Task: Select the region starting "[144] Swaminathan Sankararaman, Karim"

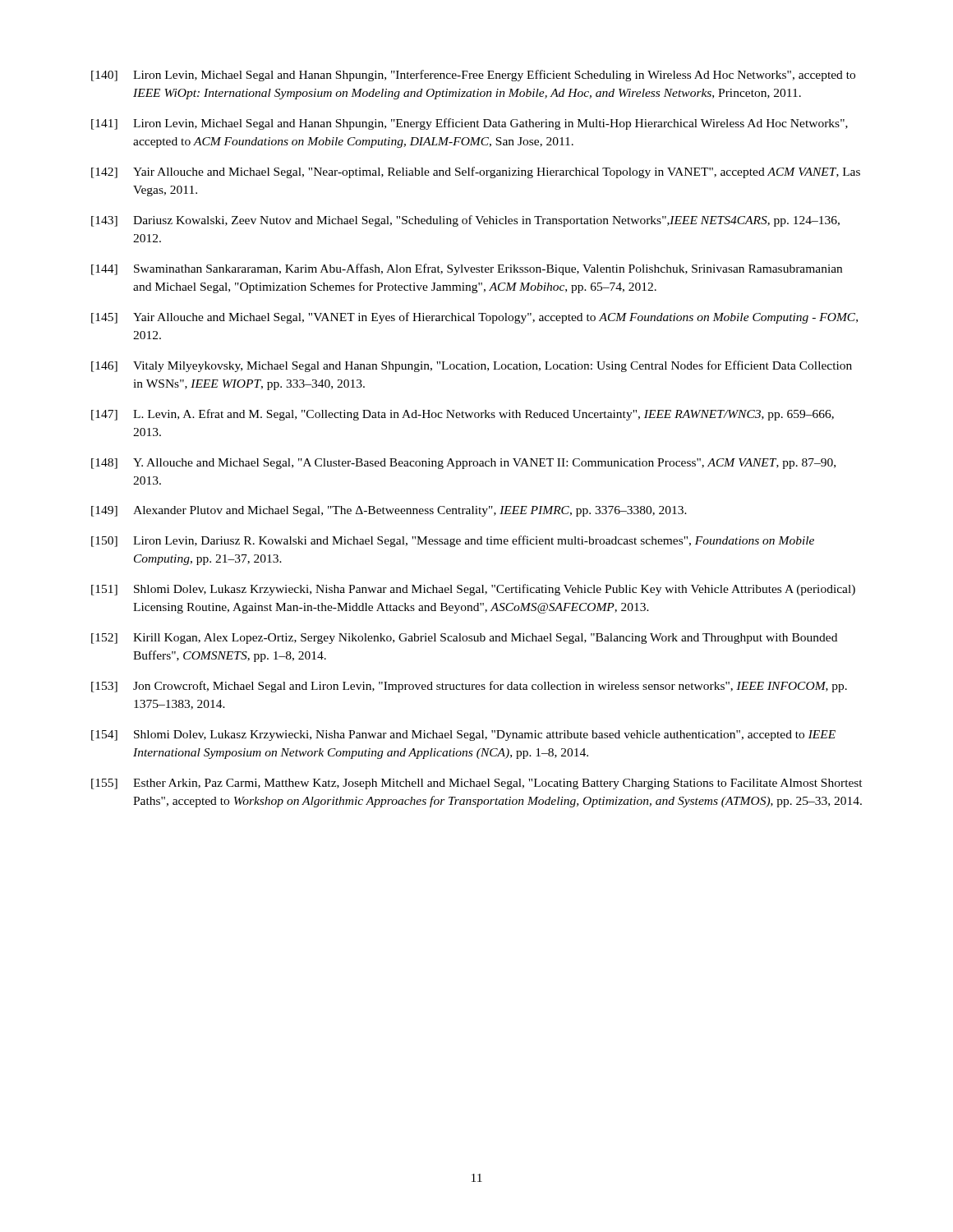Action: coord(476,278)
